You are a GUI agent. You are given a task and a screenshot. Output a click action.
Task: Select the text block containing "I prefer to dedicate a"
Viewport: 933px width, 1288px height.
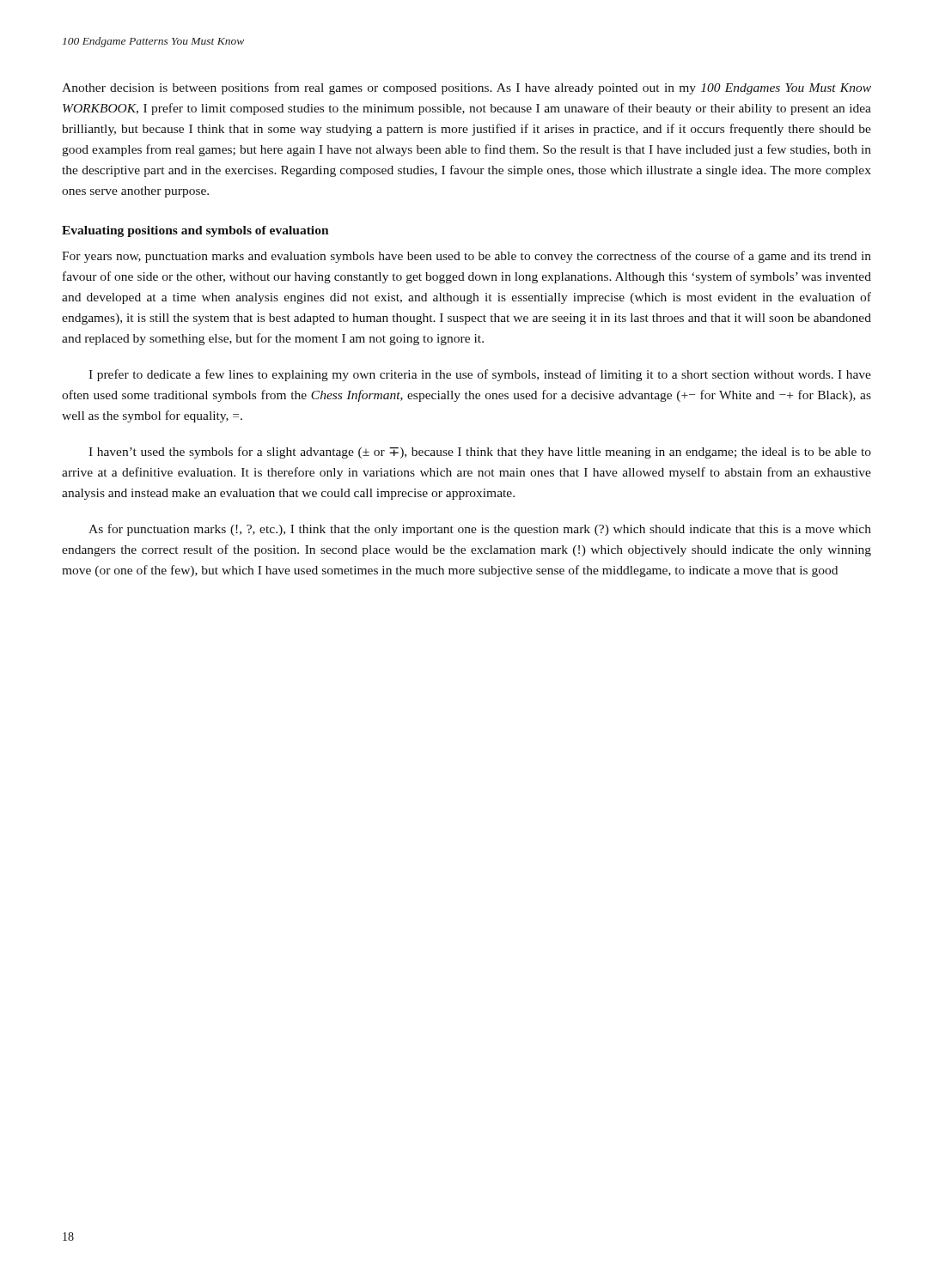[x=466, y=395]
